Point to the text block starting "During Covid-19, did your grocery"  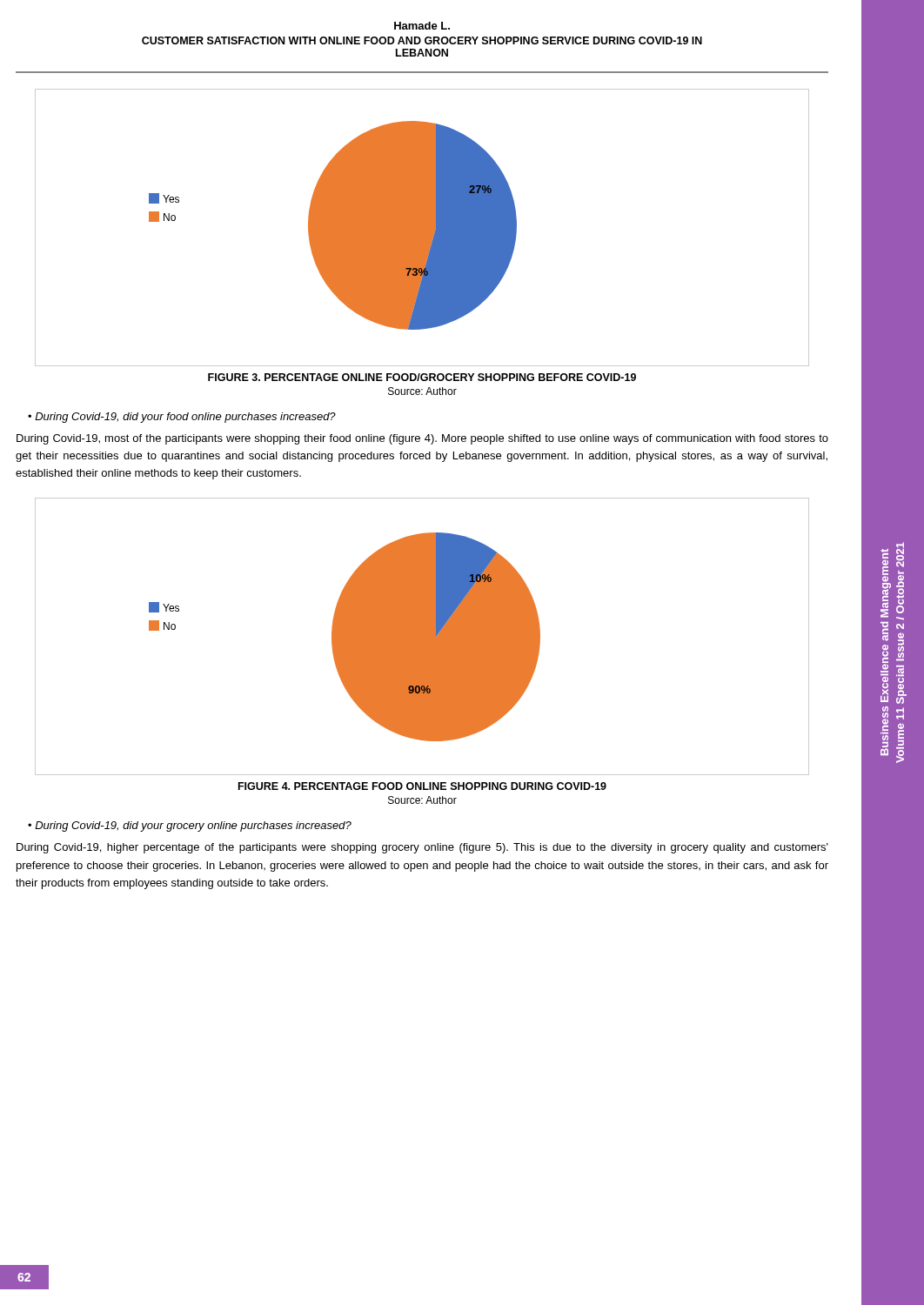193,826
